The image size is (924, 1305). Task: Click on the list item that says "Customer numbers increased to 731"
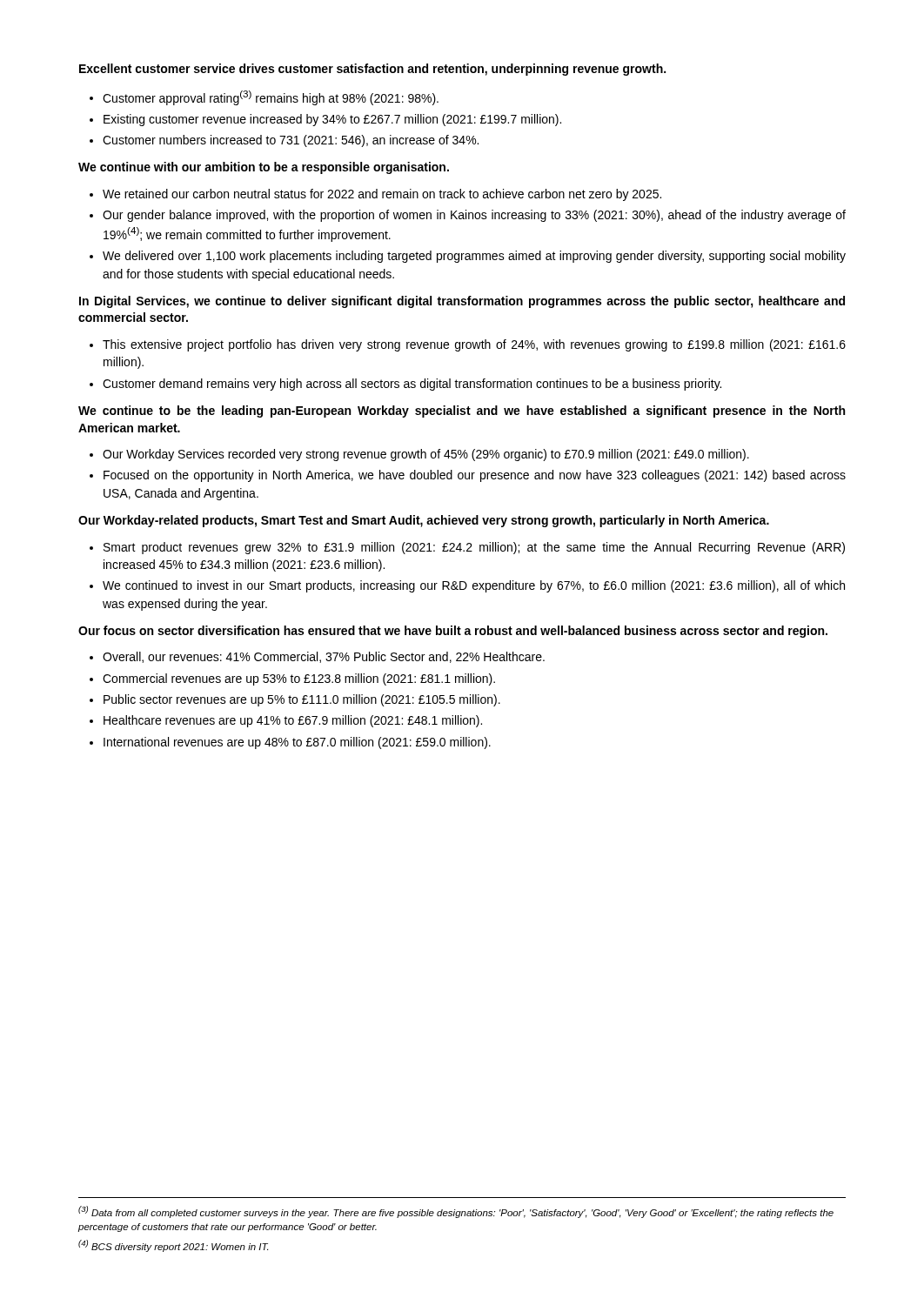click(291, 140)
